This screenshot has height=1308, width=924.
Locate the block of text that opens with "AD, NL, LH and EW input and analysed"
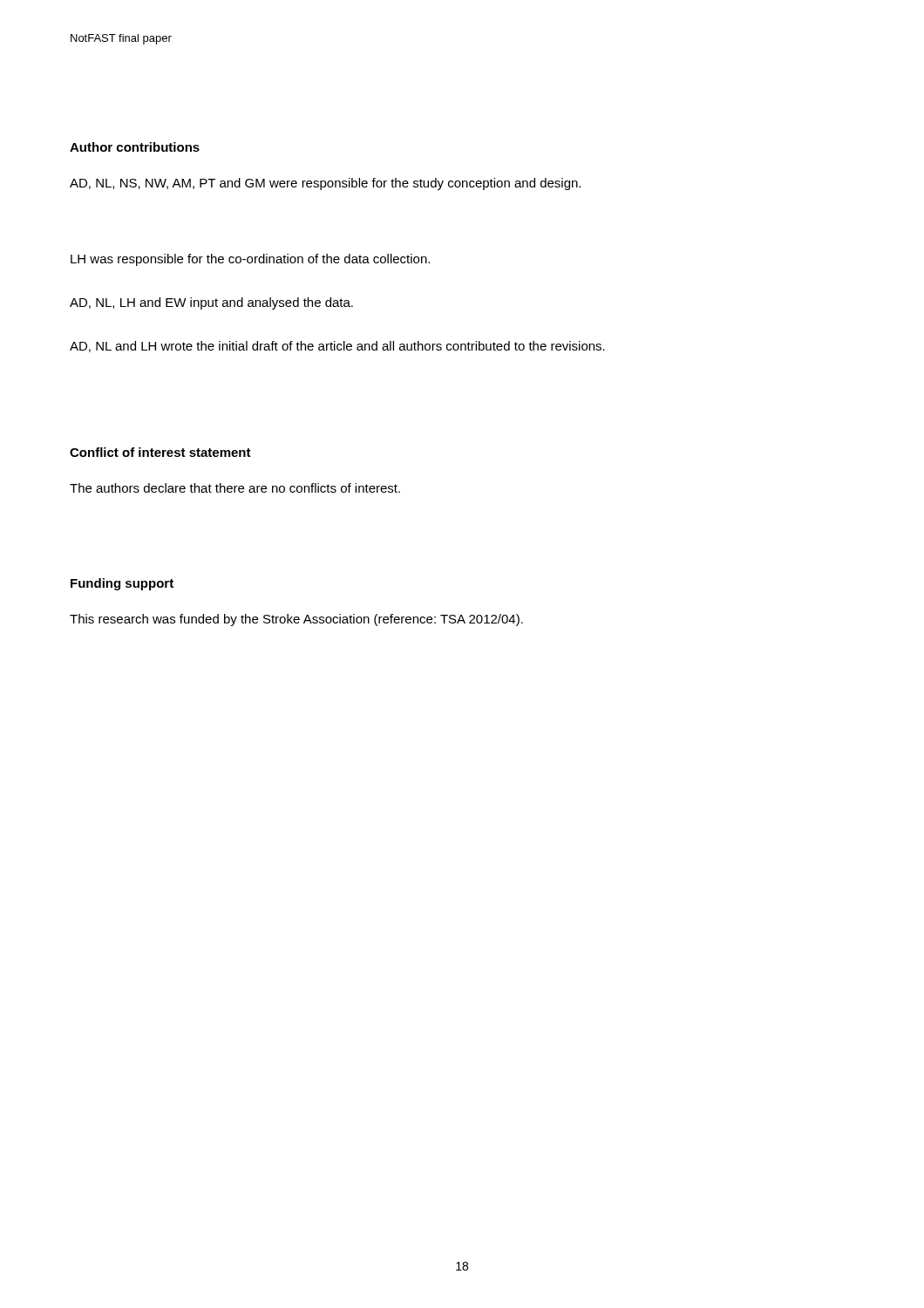tap(212, 302)
